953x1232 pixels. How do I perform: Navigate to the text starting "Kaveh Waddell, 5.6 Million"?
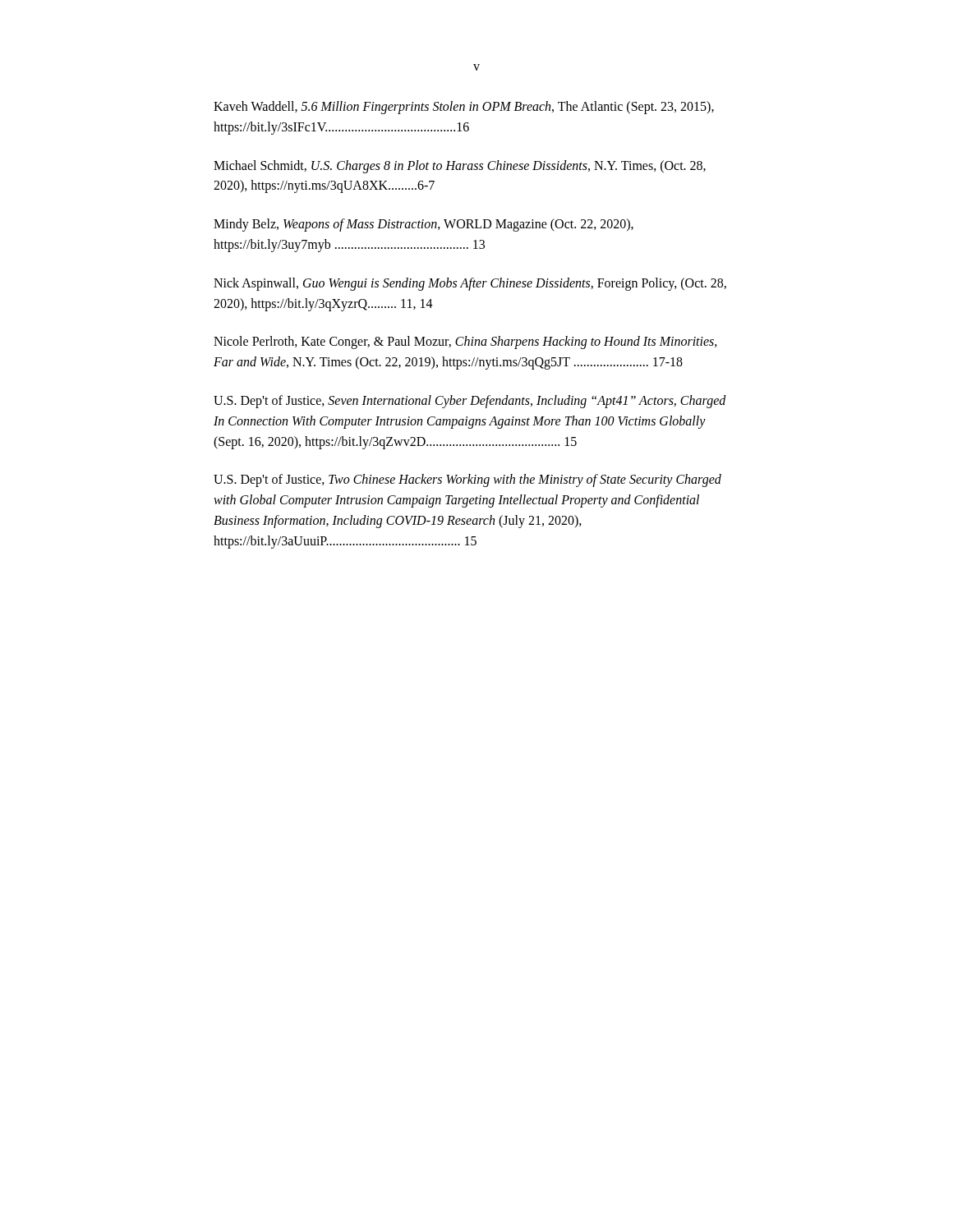pos(476,117)
